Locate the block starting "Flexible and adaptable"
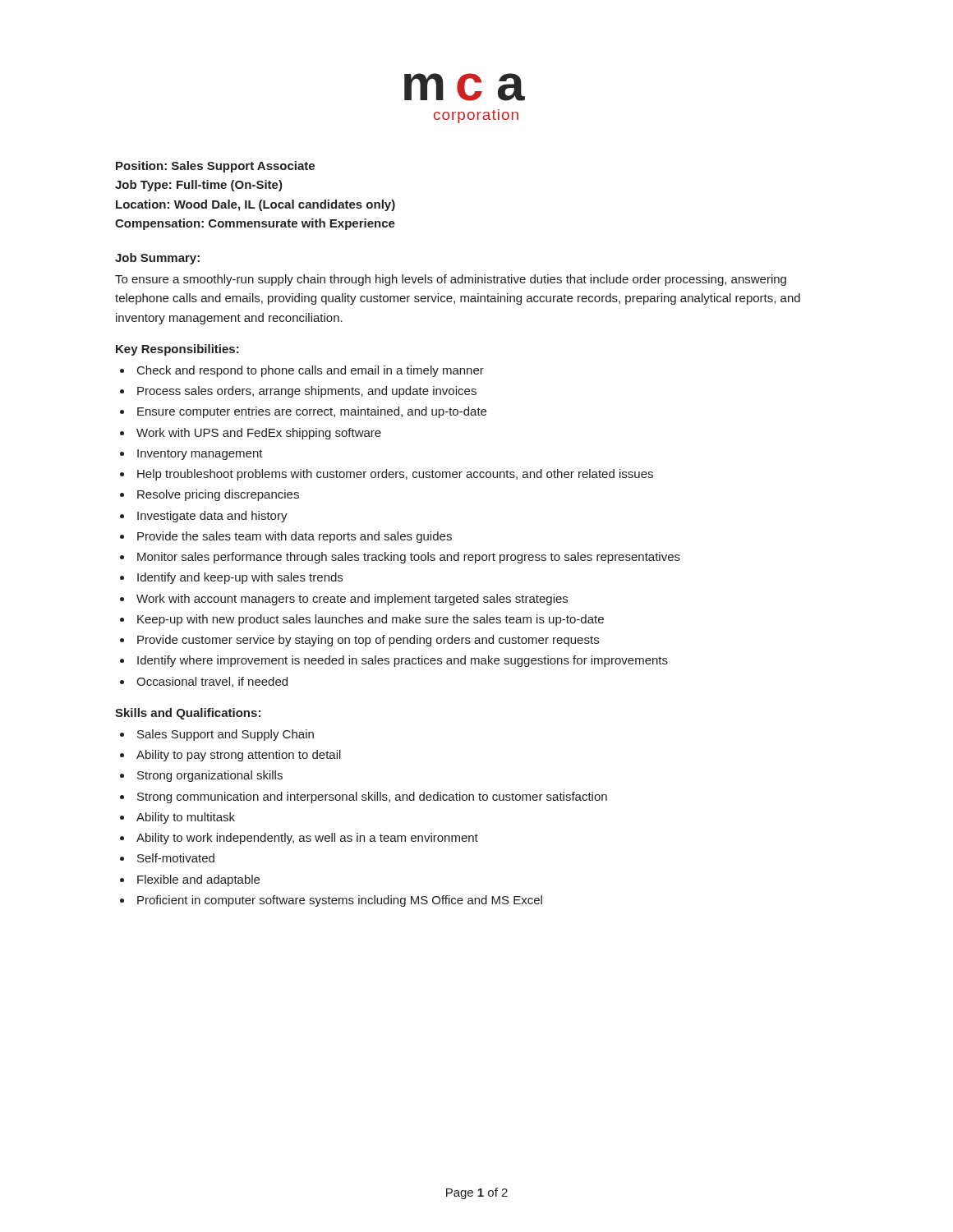This screenshot has width=953, height=1232. pyautogui.click(x=198, y=879)
